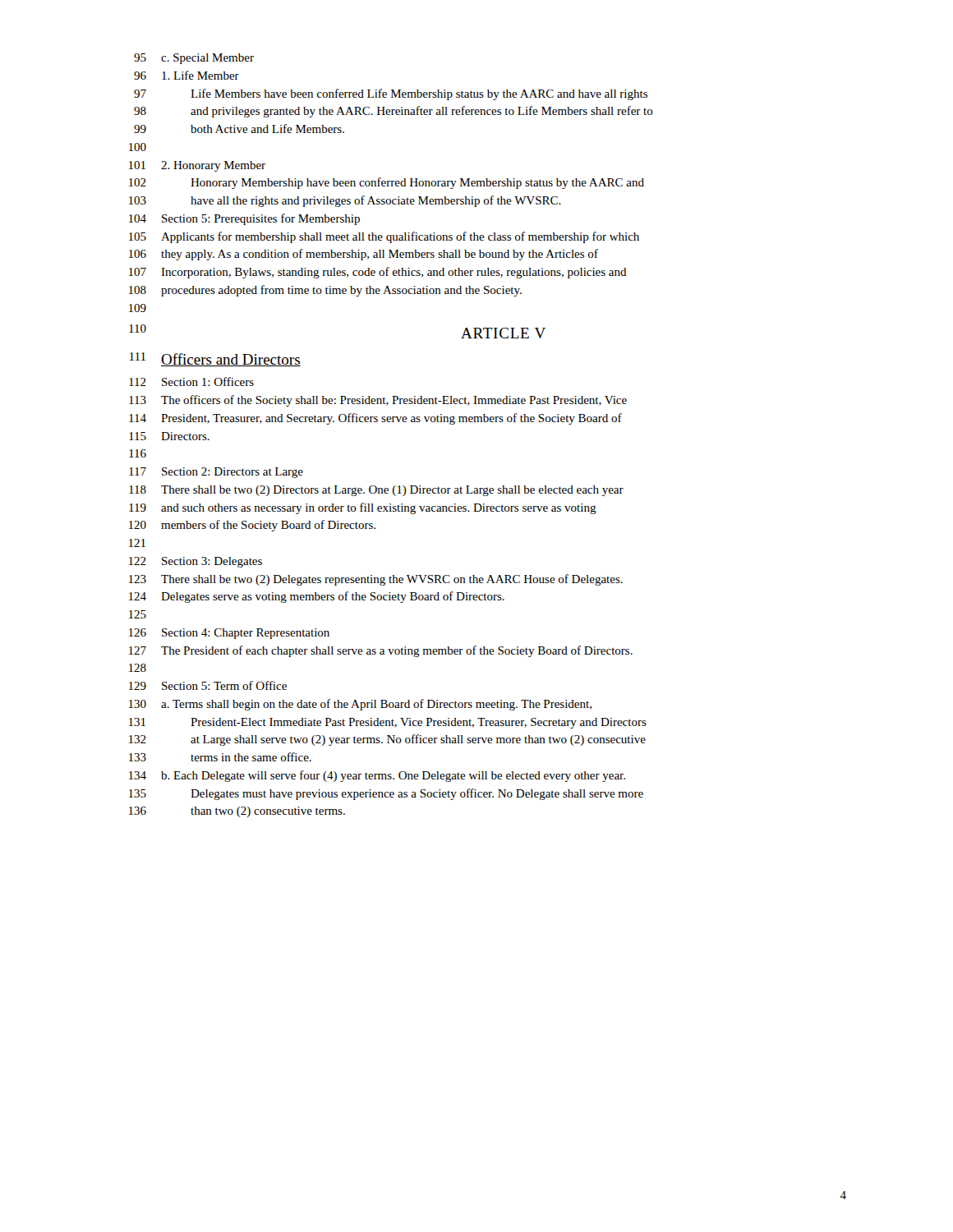Select the text block with the text "118 There shall be two"
Viewport: 953px width, 1232px height.
coord(476,490)
